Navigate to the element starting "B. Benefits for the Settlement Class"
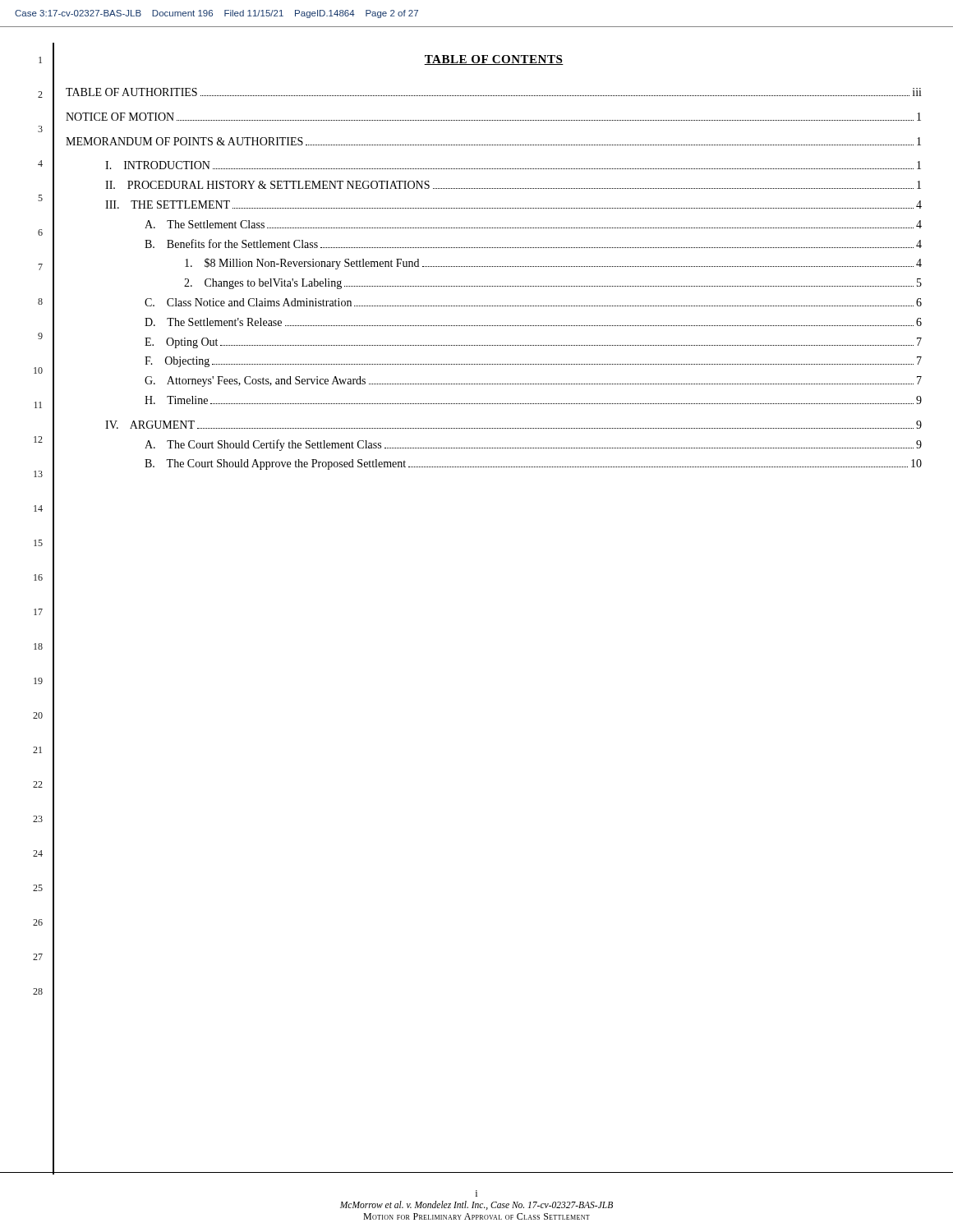The width and height of the screenshot is (953, 1232). (533, 244)
